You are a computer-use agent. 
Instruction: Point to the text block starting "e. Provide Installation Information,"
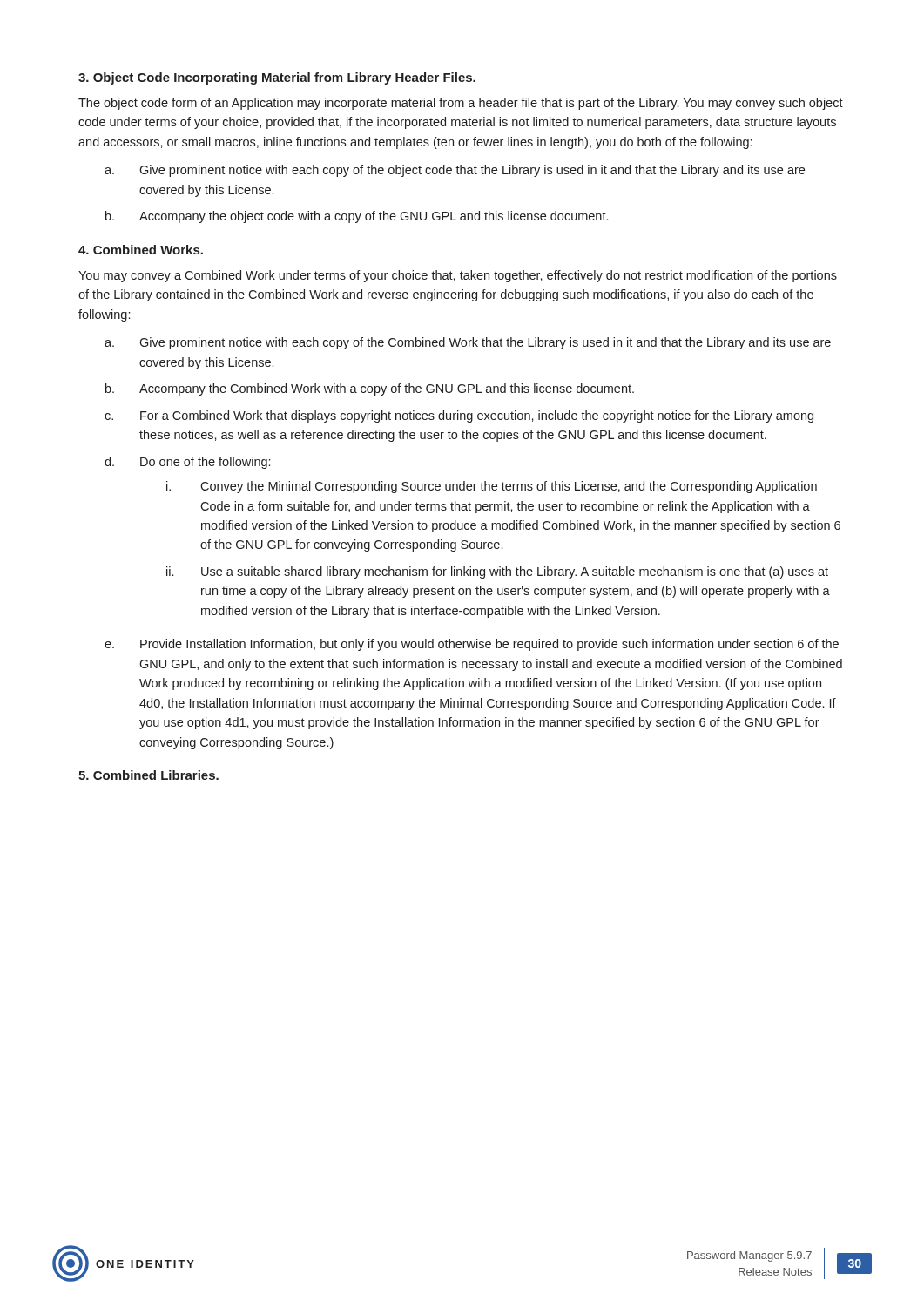475,693
